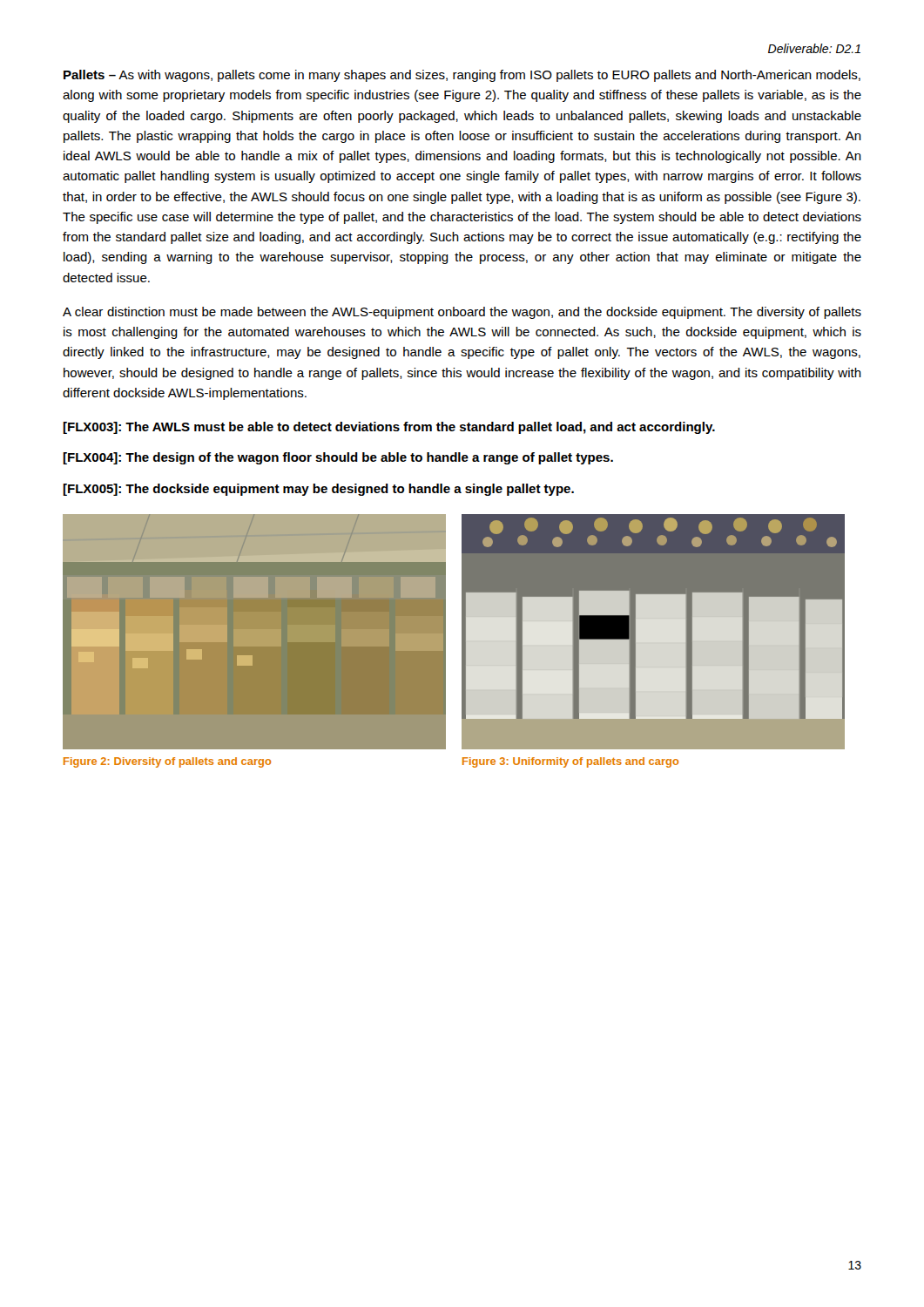Find the caption on this page that starts "Figure 2: Diversity of pallets"

[x=167, y=761]
